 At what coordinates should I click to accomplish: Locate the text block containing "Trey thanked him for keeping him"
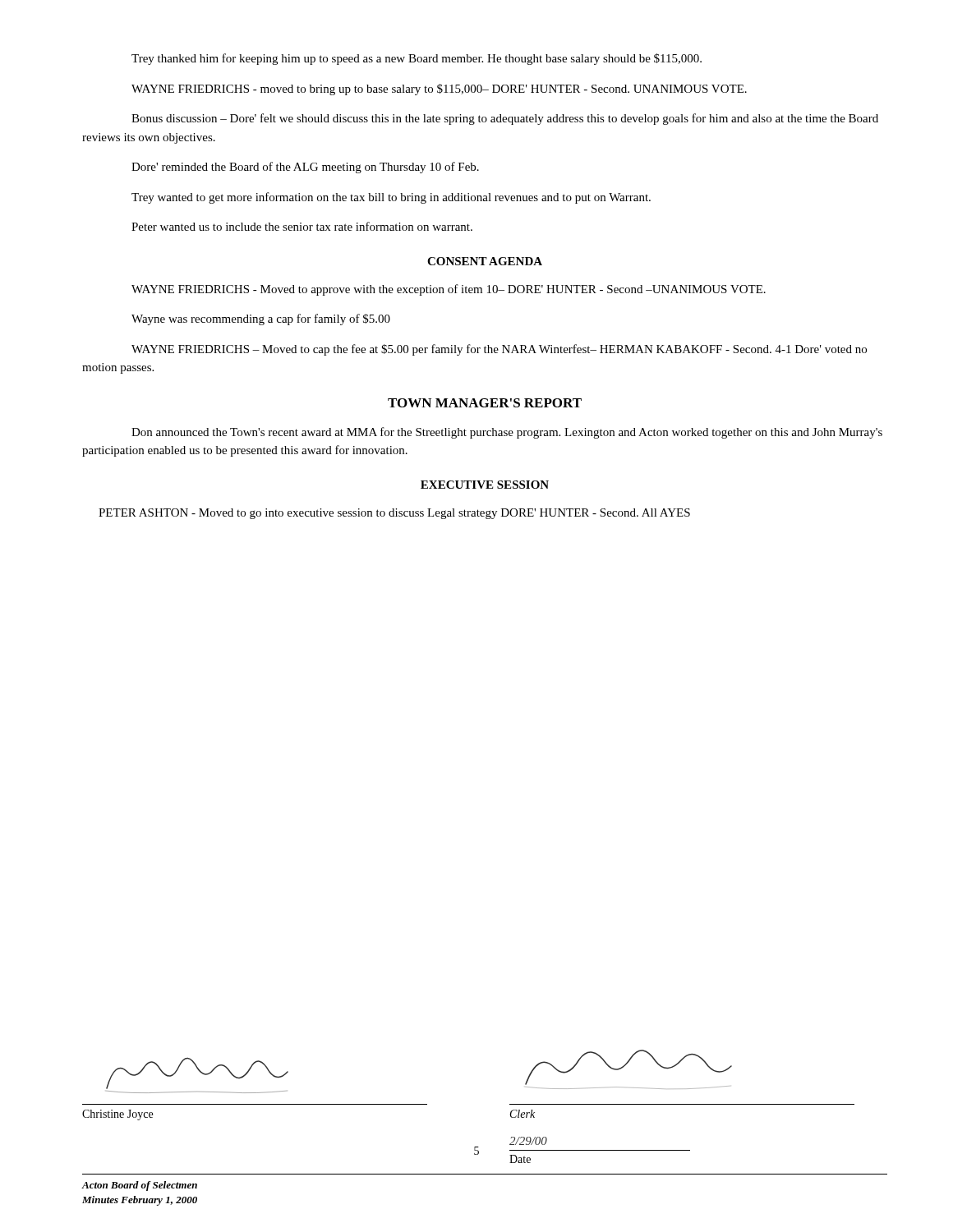coord(417,58)
